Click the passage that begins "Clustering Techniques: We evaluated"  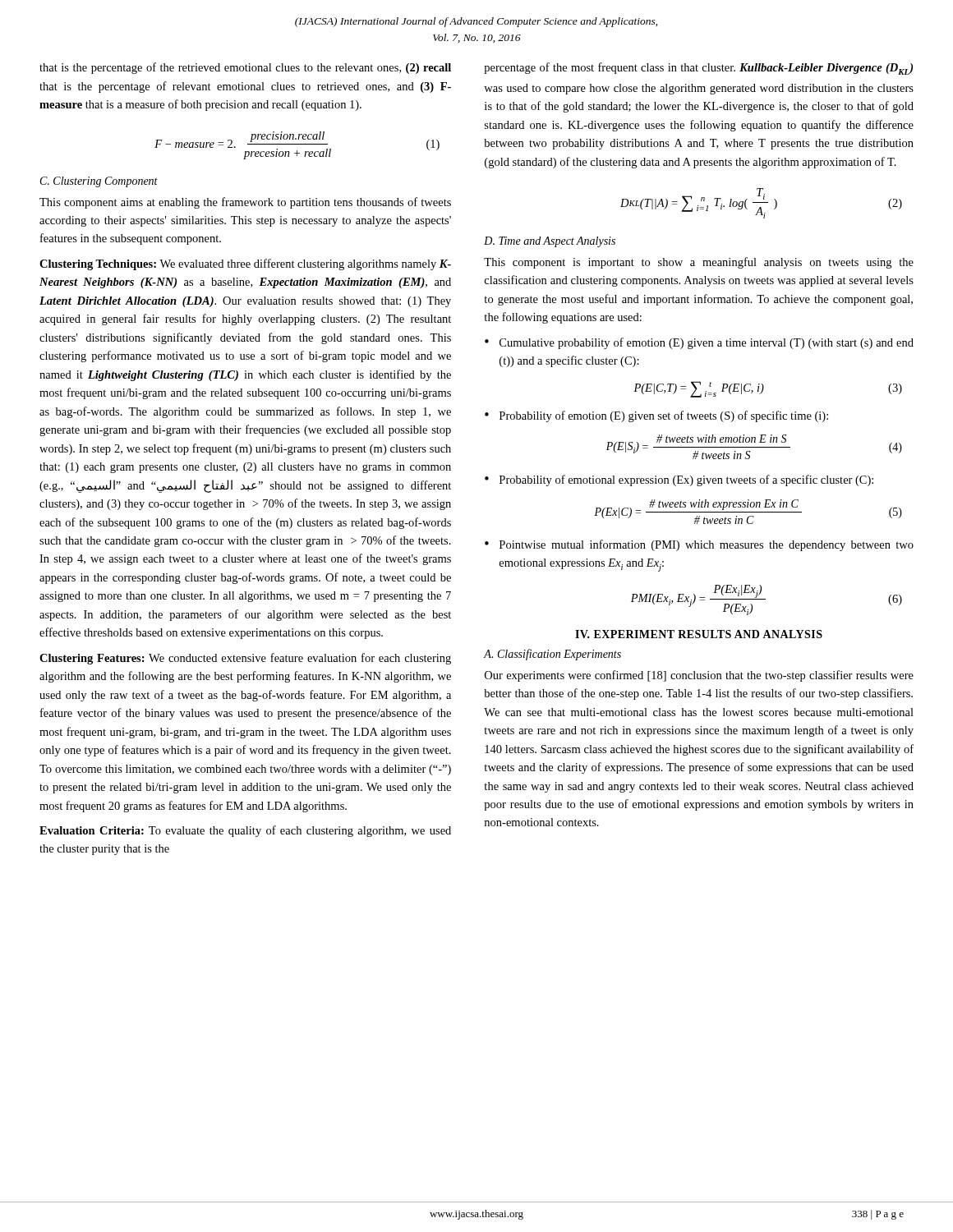point(245,448)
